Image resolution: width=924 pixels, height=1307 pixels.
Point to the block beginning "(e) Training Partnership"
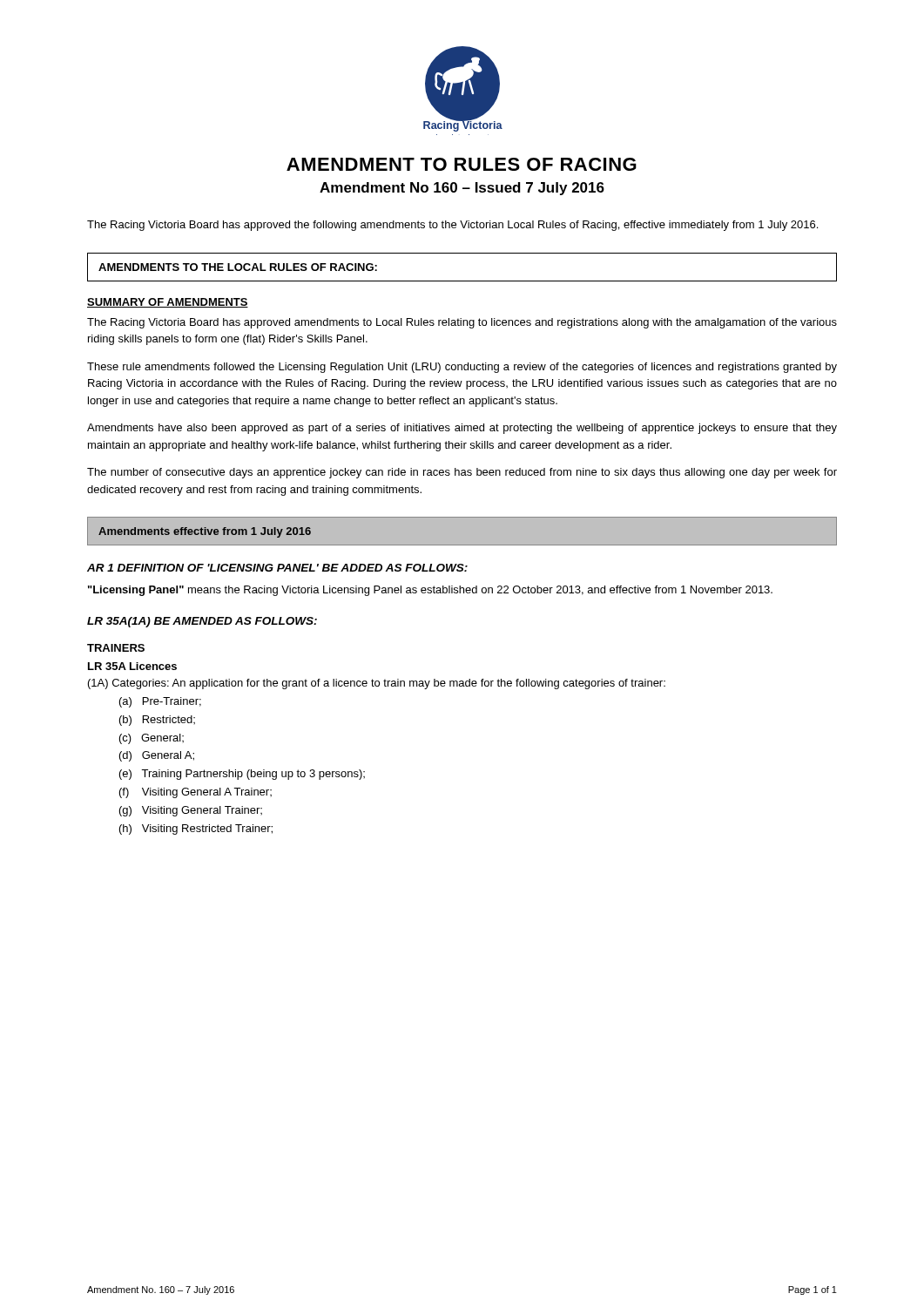tap(242, 773)
